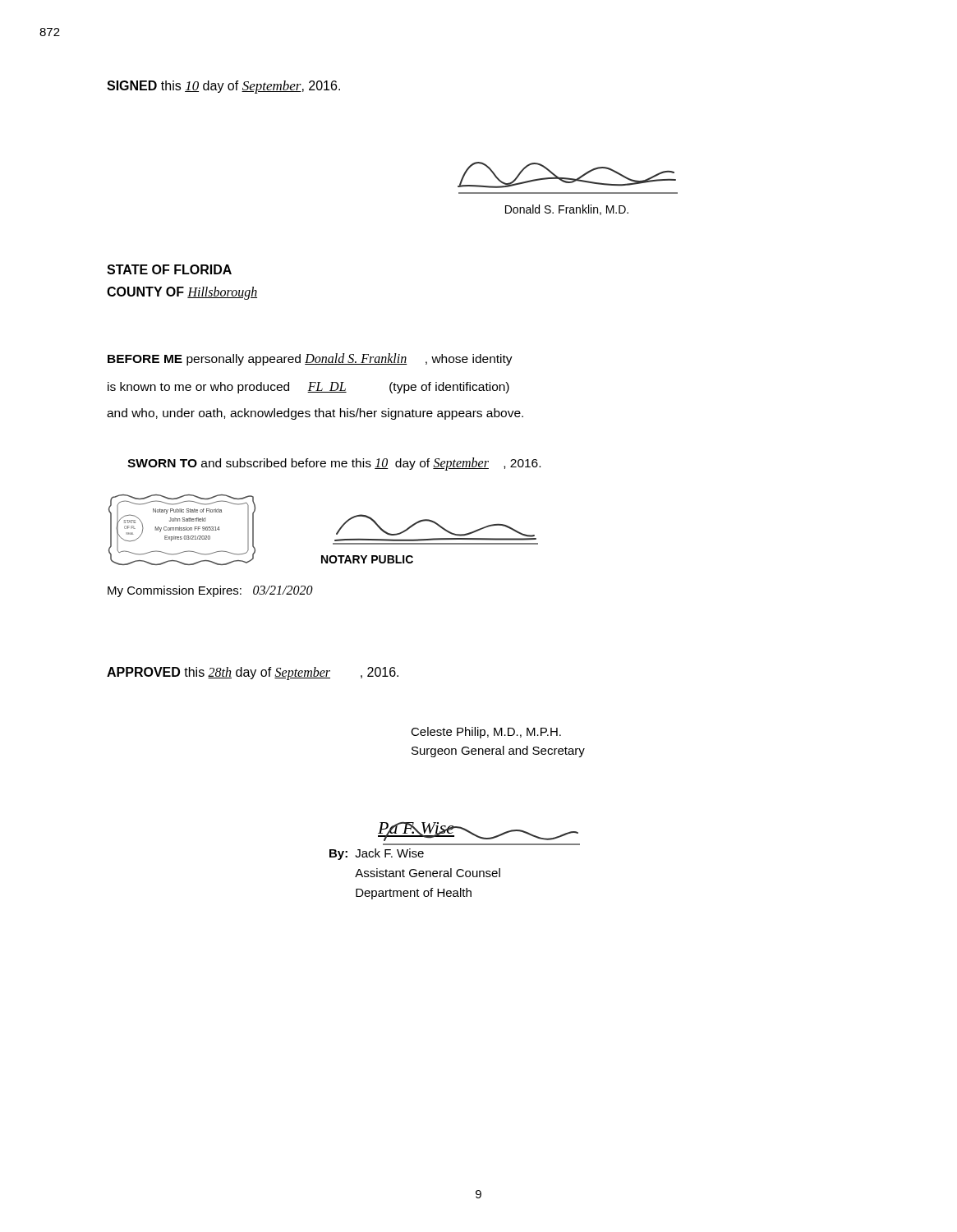Find the text starting "COUNTY OF Hillsborough"

[x=182, y=292]
